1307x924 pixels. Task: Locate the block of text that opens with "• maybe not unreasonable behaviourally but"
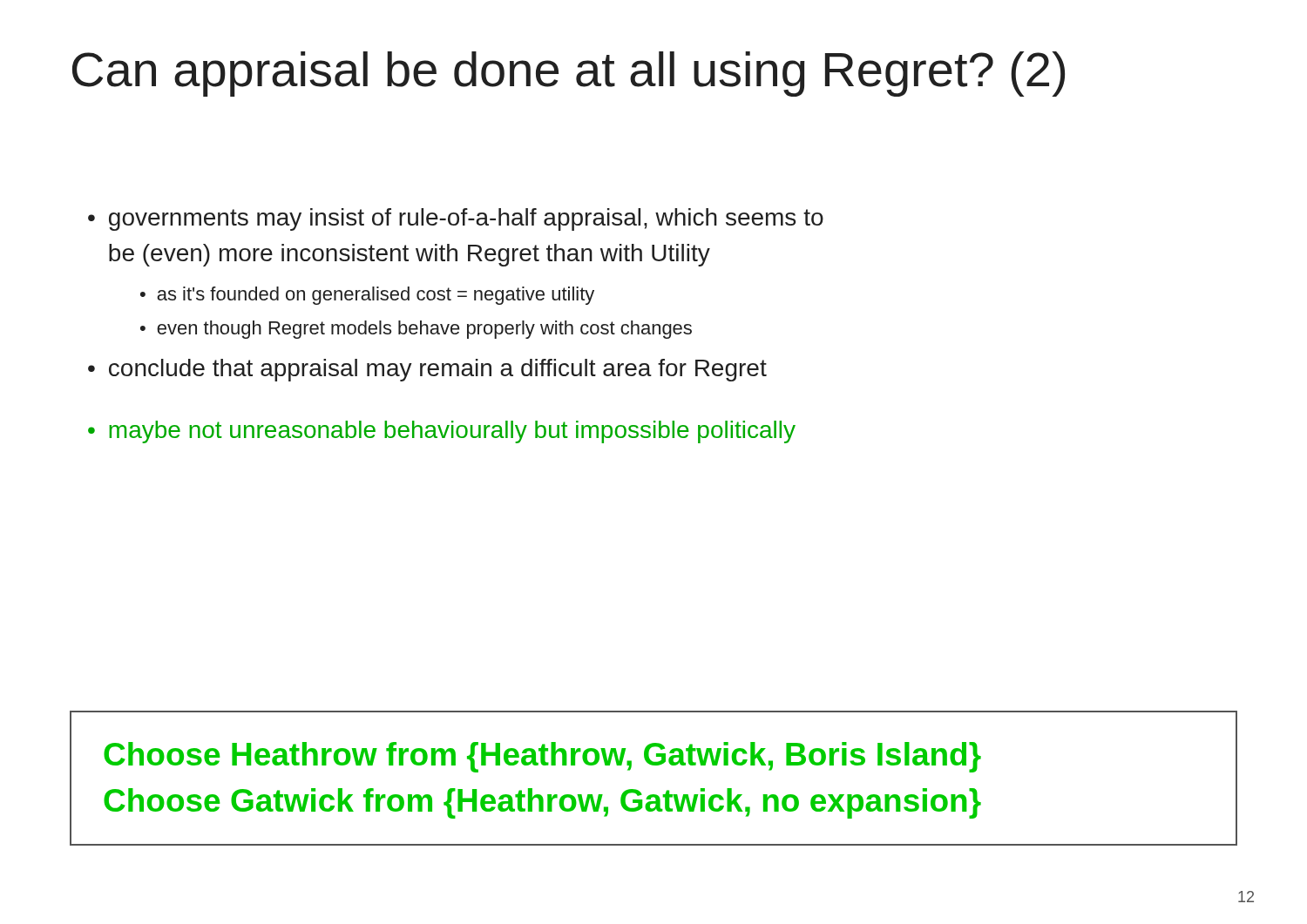pos(441,430)
